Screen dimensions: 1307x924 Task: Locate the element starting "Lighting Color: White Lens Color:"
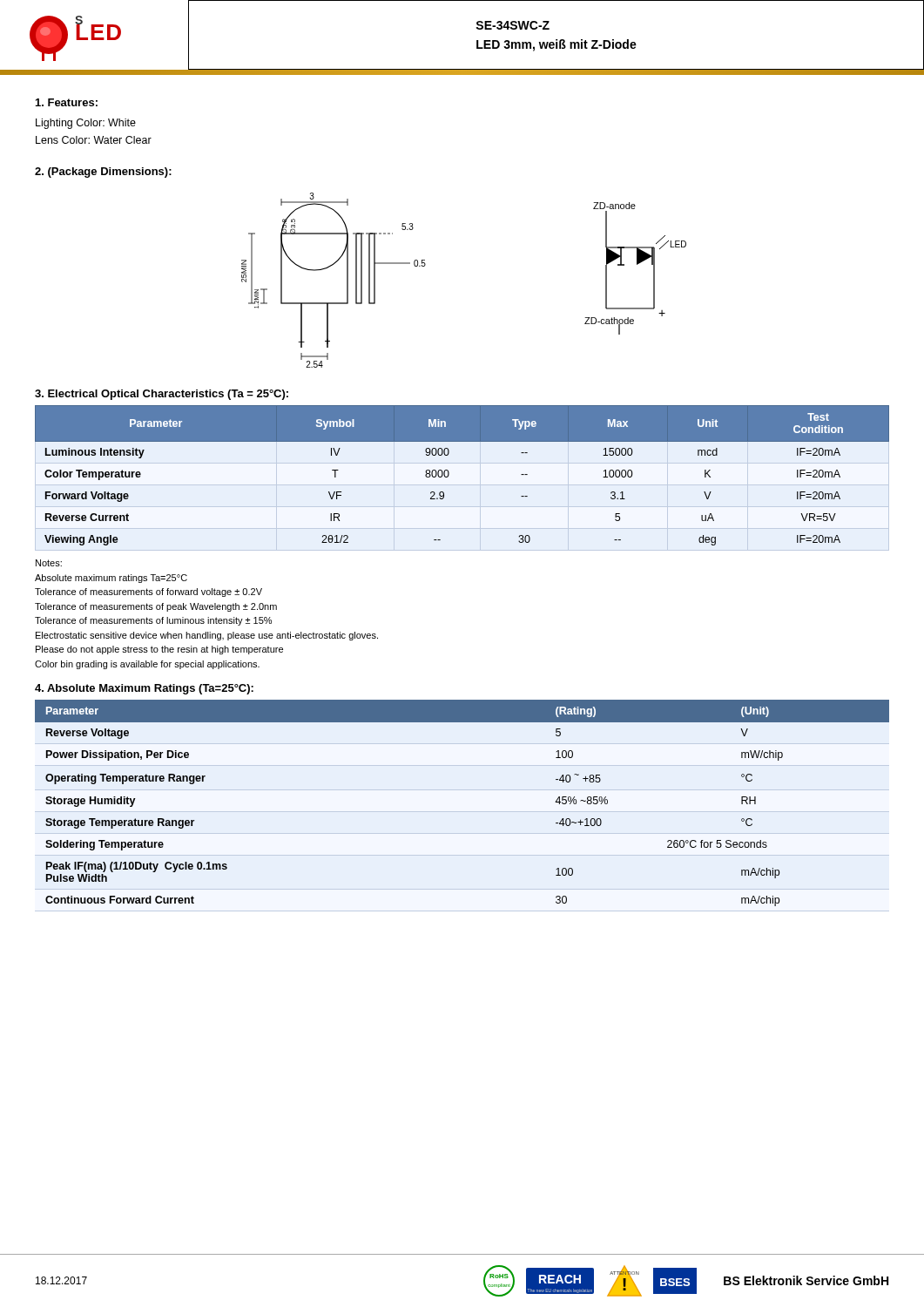93,132
